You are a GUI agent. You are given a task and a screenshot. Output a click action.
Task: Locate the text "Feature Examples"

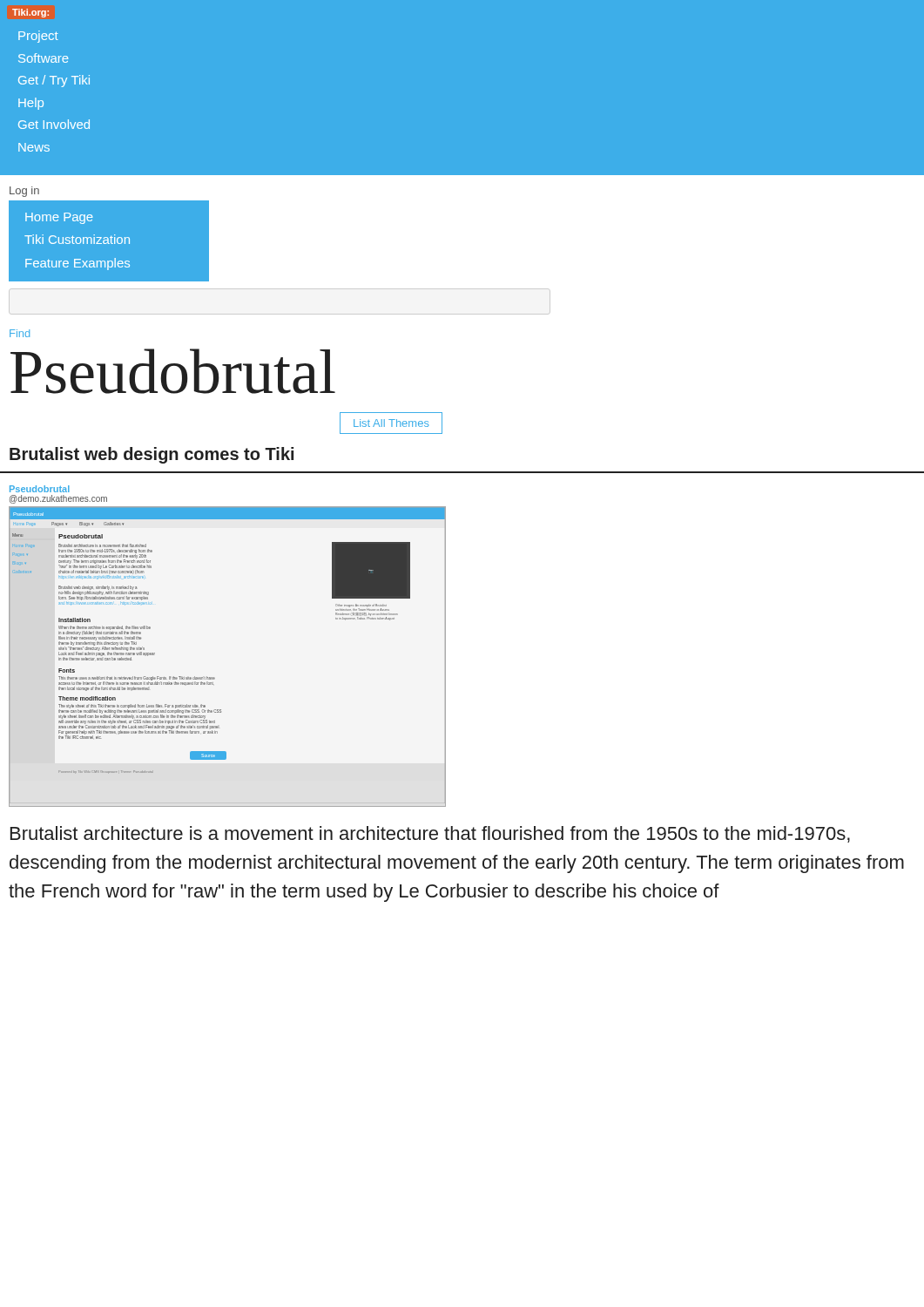(x=77, y=262)
